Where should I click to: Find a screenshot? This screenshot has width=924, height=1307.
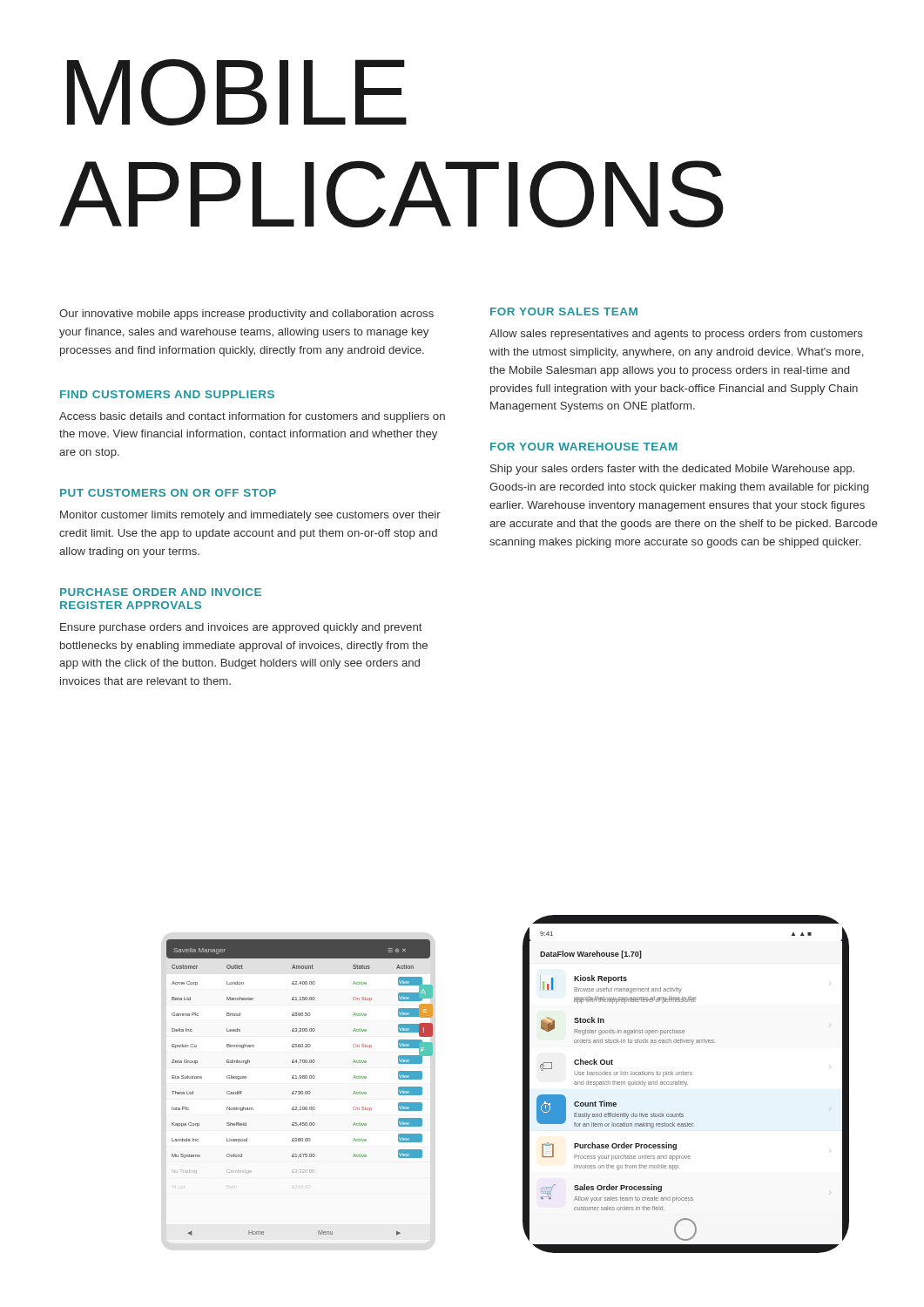click(x=505, y=1087)
